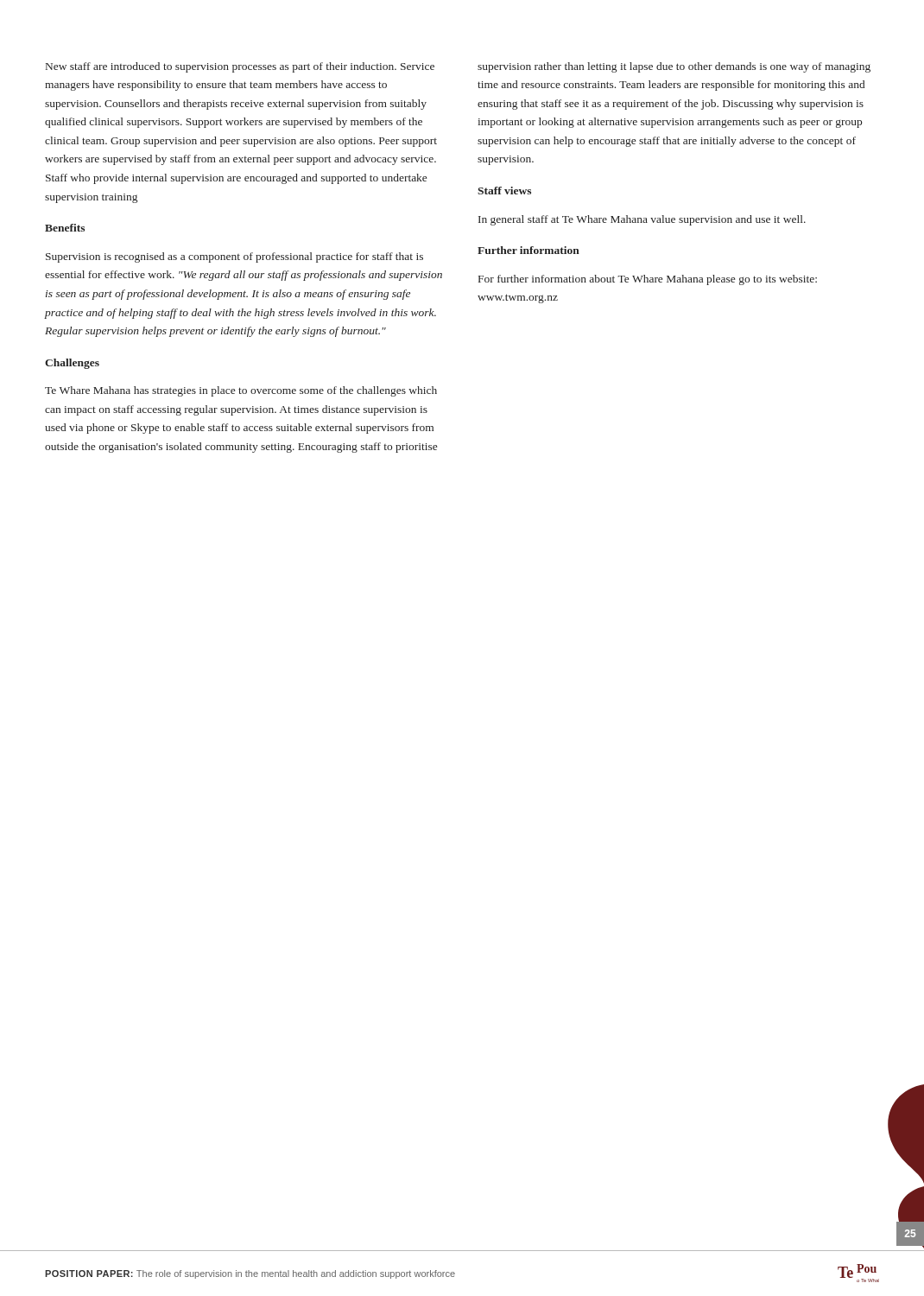This screenshot has height=1296, width=924.
Task: Point to the block starting "supervision rather than letting it lapse"
Action: [x=678, y=113]
